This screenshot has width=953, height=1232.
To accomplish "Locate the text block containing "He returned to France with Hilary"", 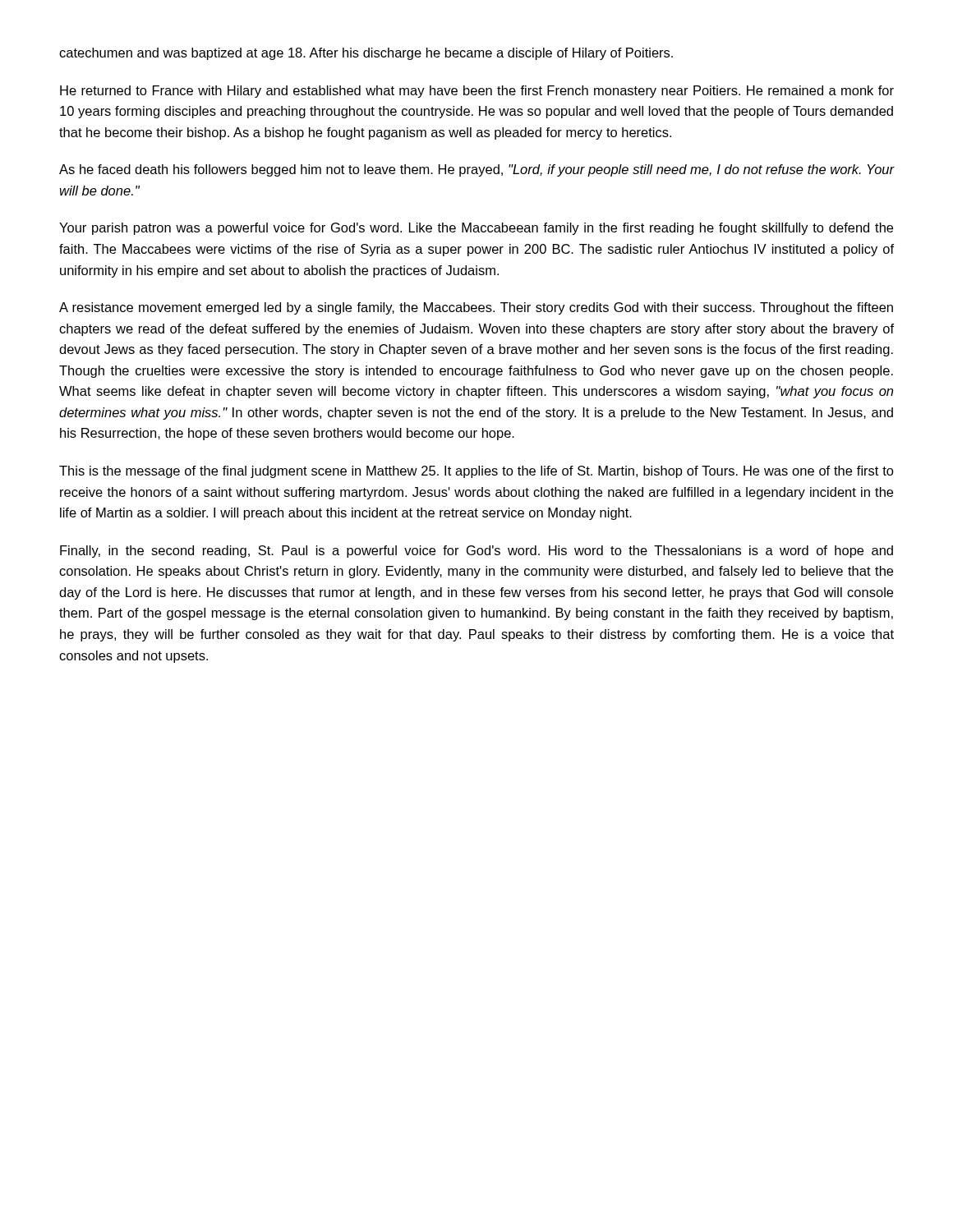I will click(476, 111).
